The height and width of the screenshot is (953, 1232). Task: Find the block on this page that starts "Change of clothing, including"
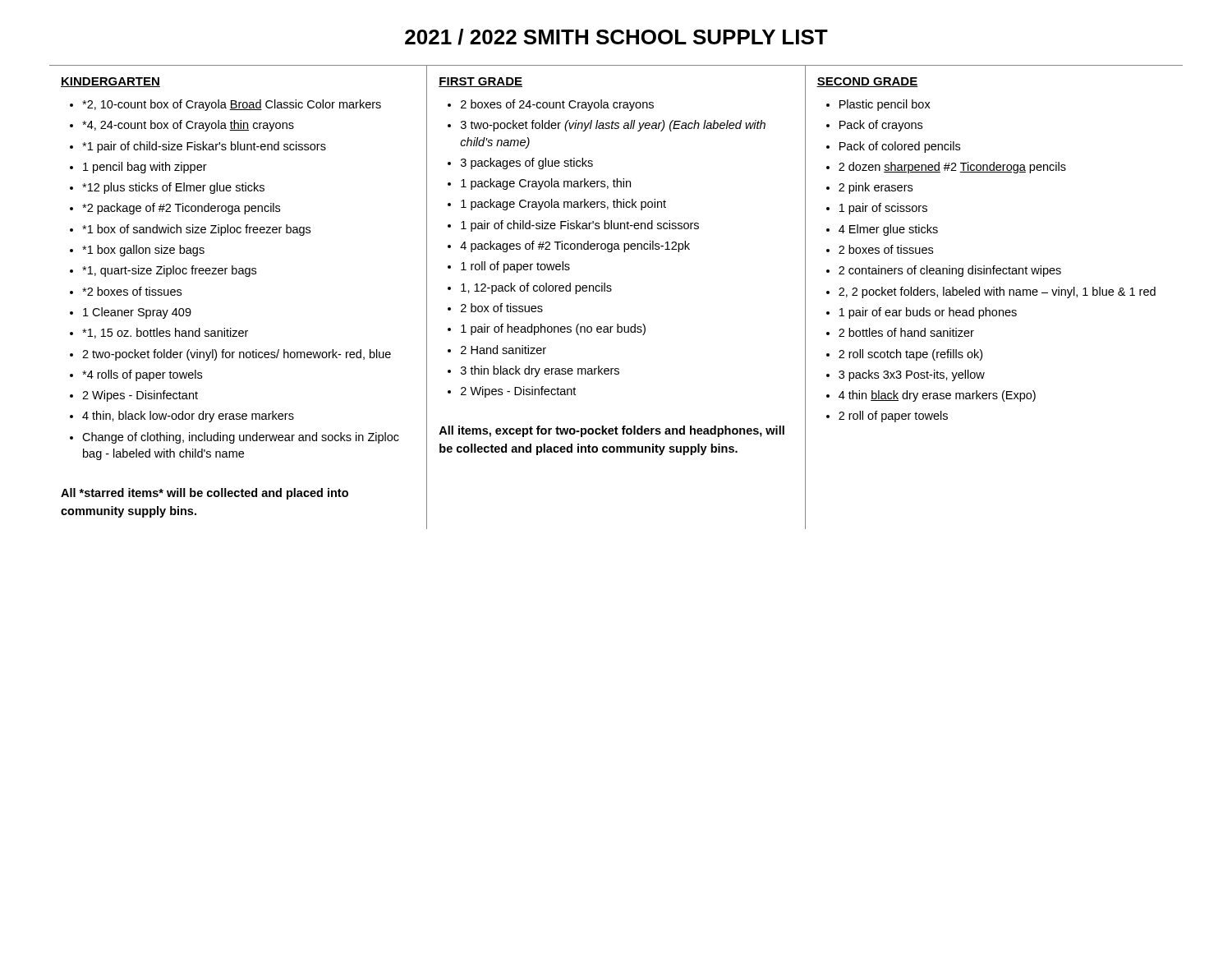pos(241,445)
